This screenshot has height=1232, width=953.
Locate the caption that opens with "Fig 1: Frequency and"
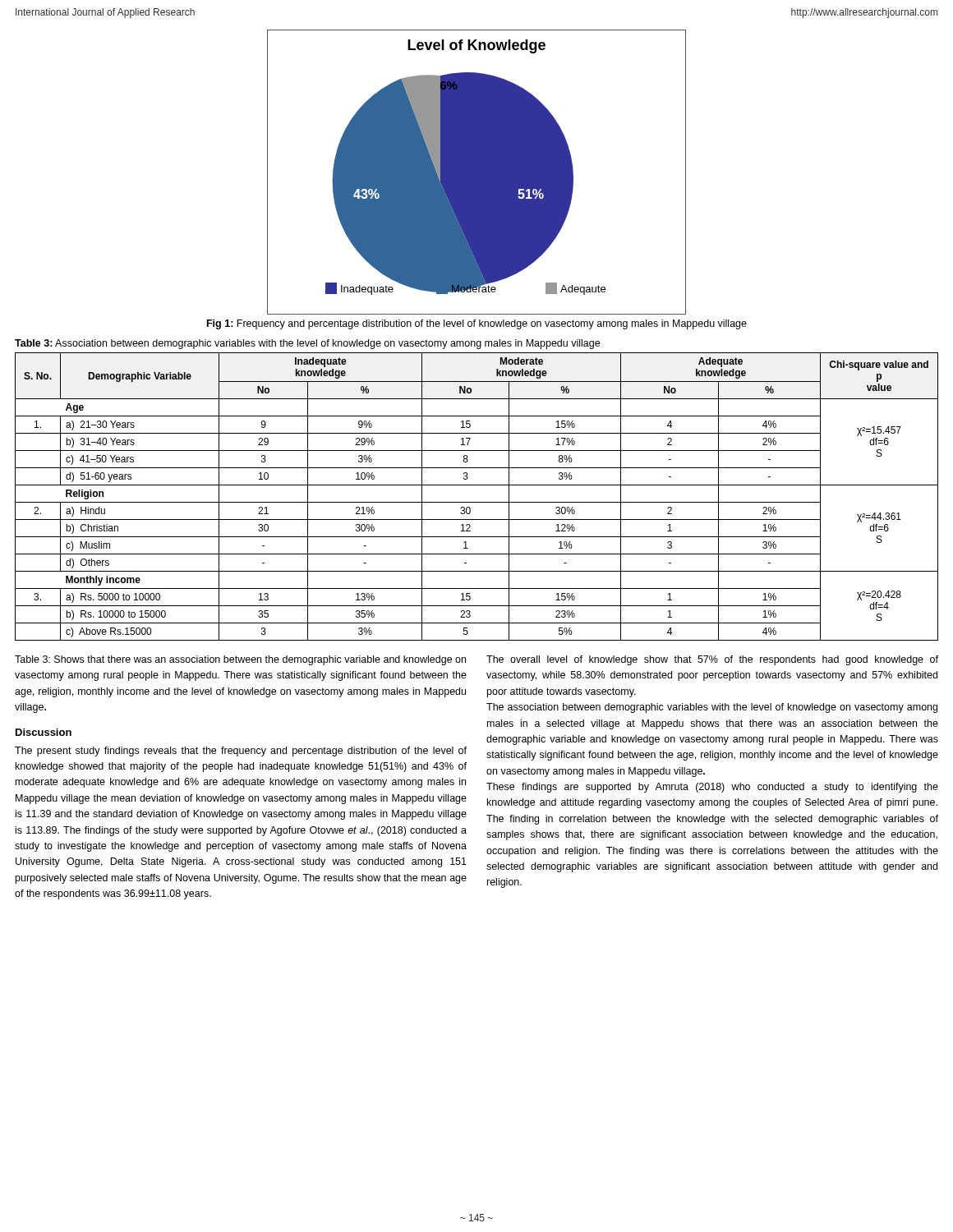476,324
